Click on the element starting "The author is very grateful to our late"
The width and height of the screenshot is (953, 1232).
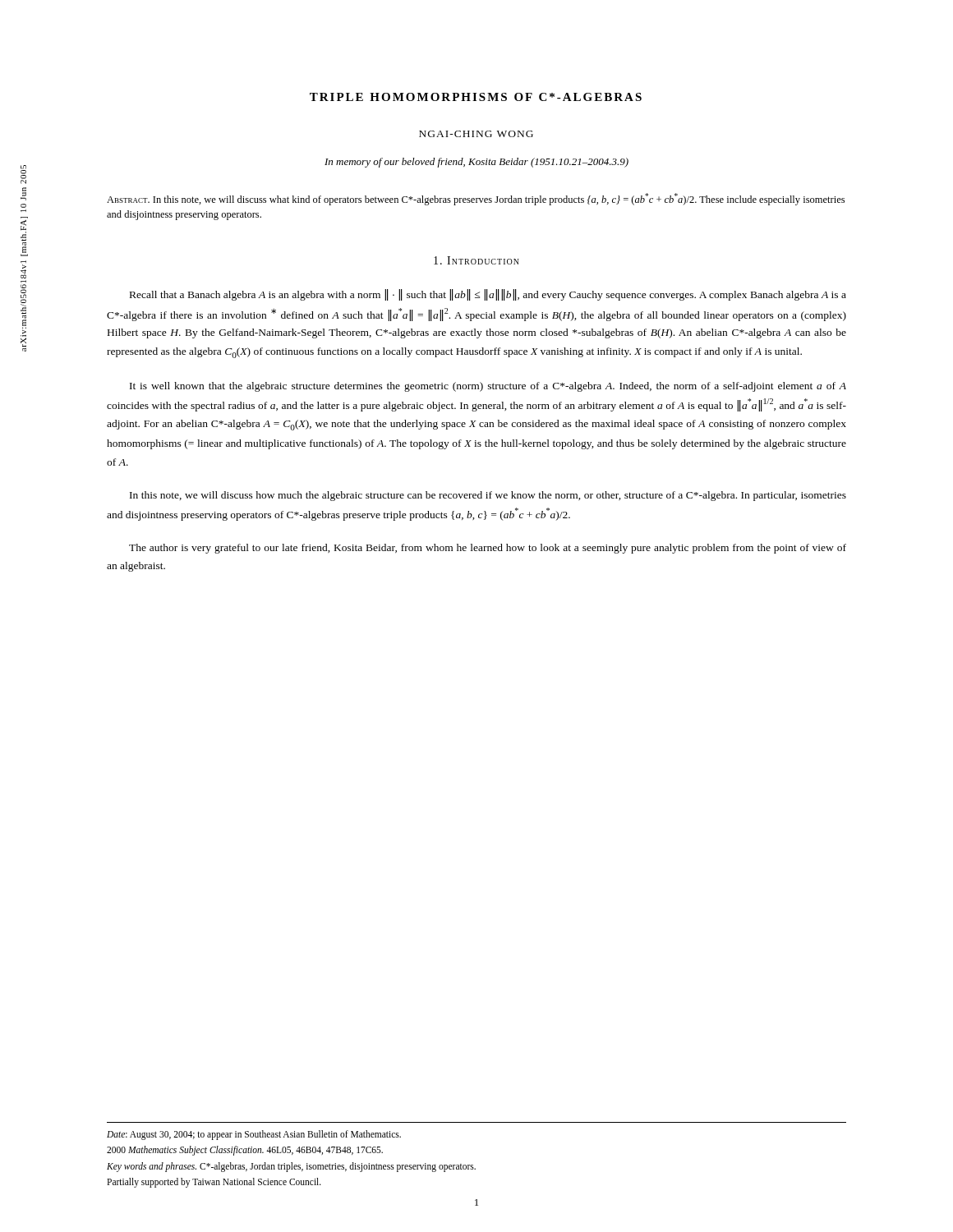click(476, 556)
